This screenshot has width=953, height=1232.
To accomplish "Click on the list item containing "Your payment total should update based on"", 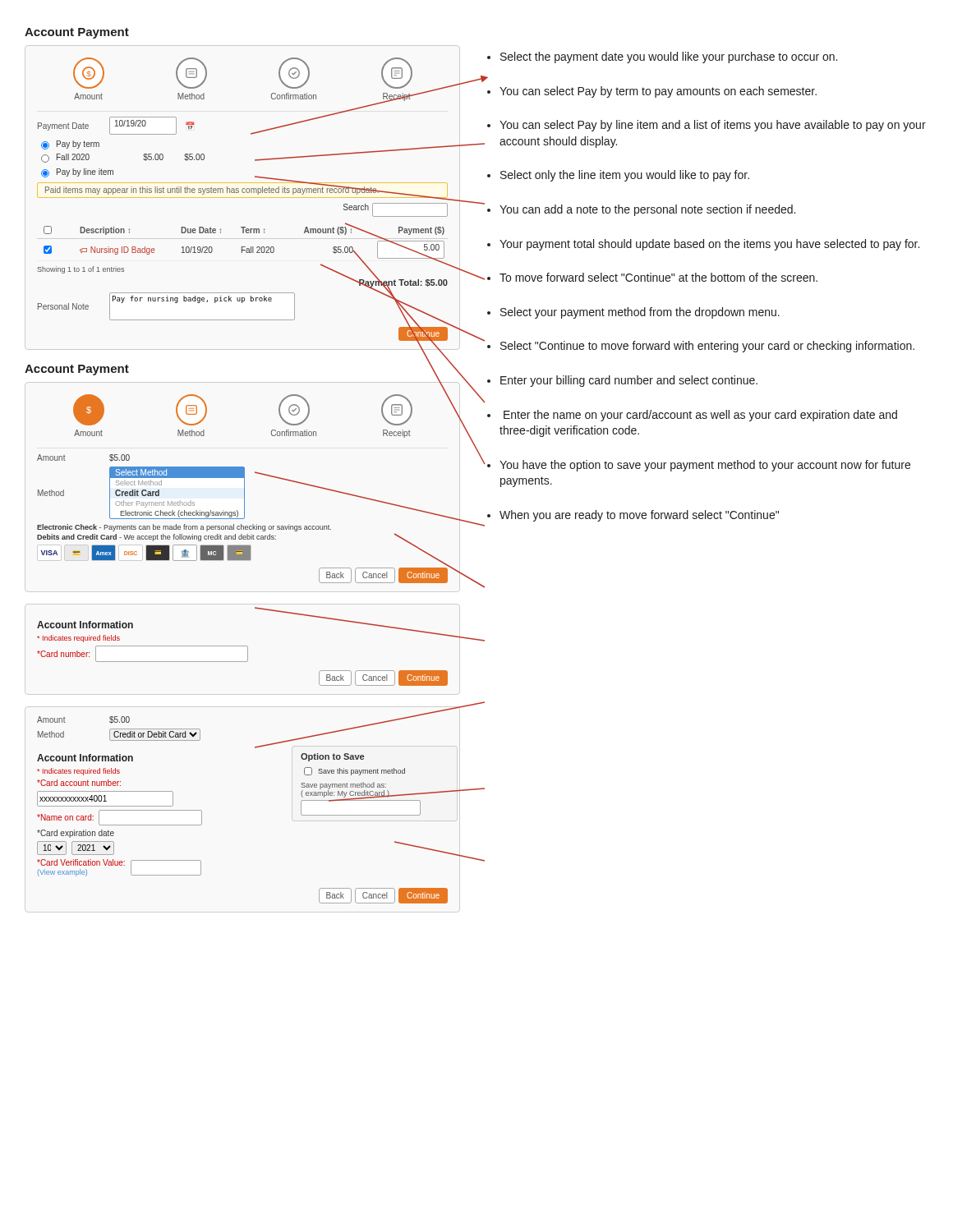I will pos(710,244).
